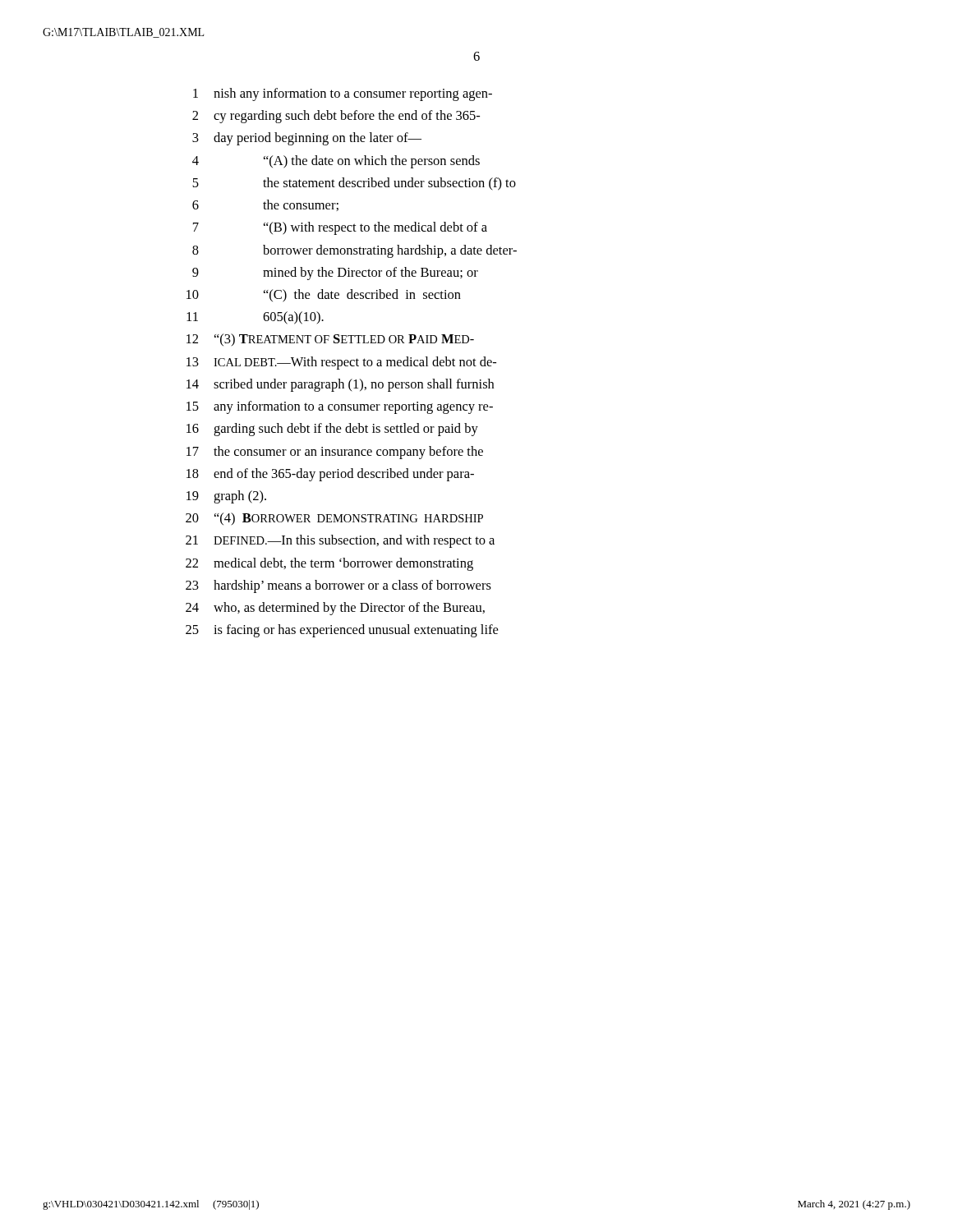Navigate to the region starting "10 “(C) the date described in"
Viewport: 953px width, 1232px height.
pyautogui.click(x=324, y=296)
